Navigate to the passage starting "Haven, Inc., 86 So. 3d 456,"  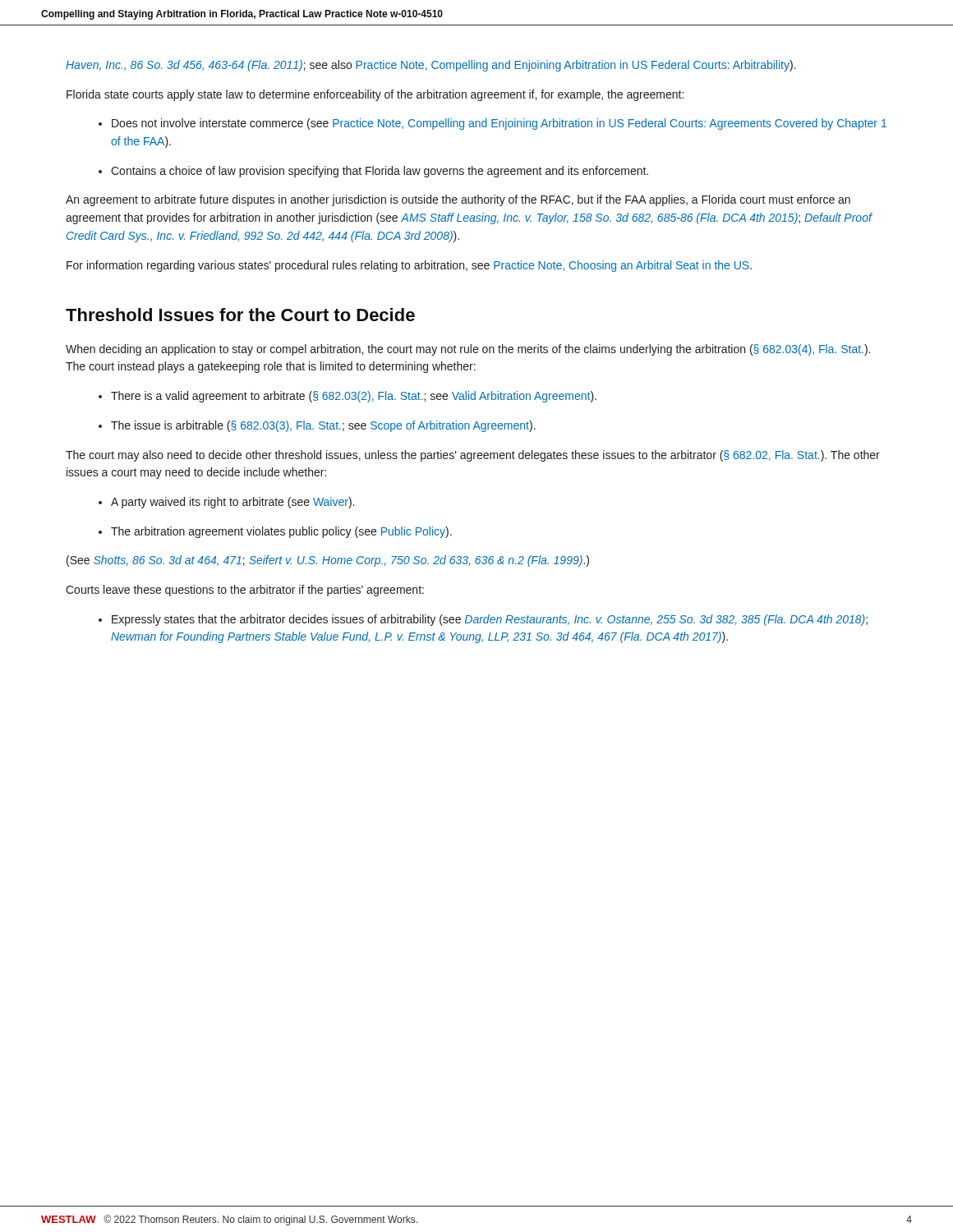click(x=476, y=66)
